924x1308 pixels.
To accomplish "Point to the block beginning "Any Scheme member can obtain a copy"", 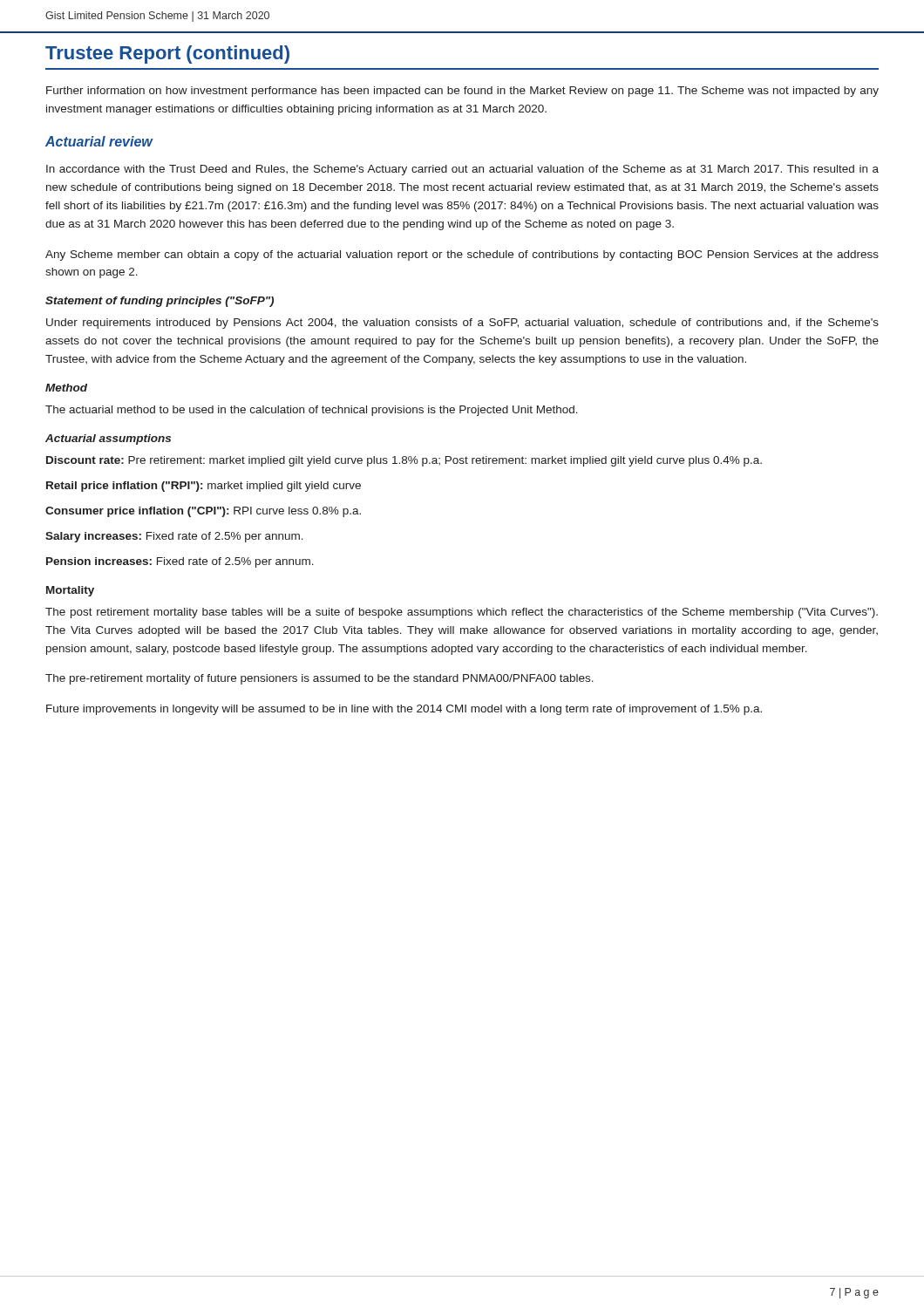I will pos(462,263).
